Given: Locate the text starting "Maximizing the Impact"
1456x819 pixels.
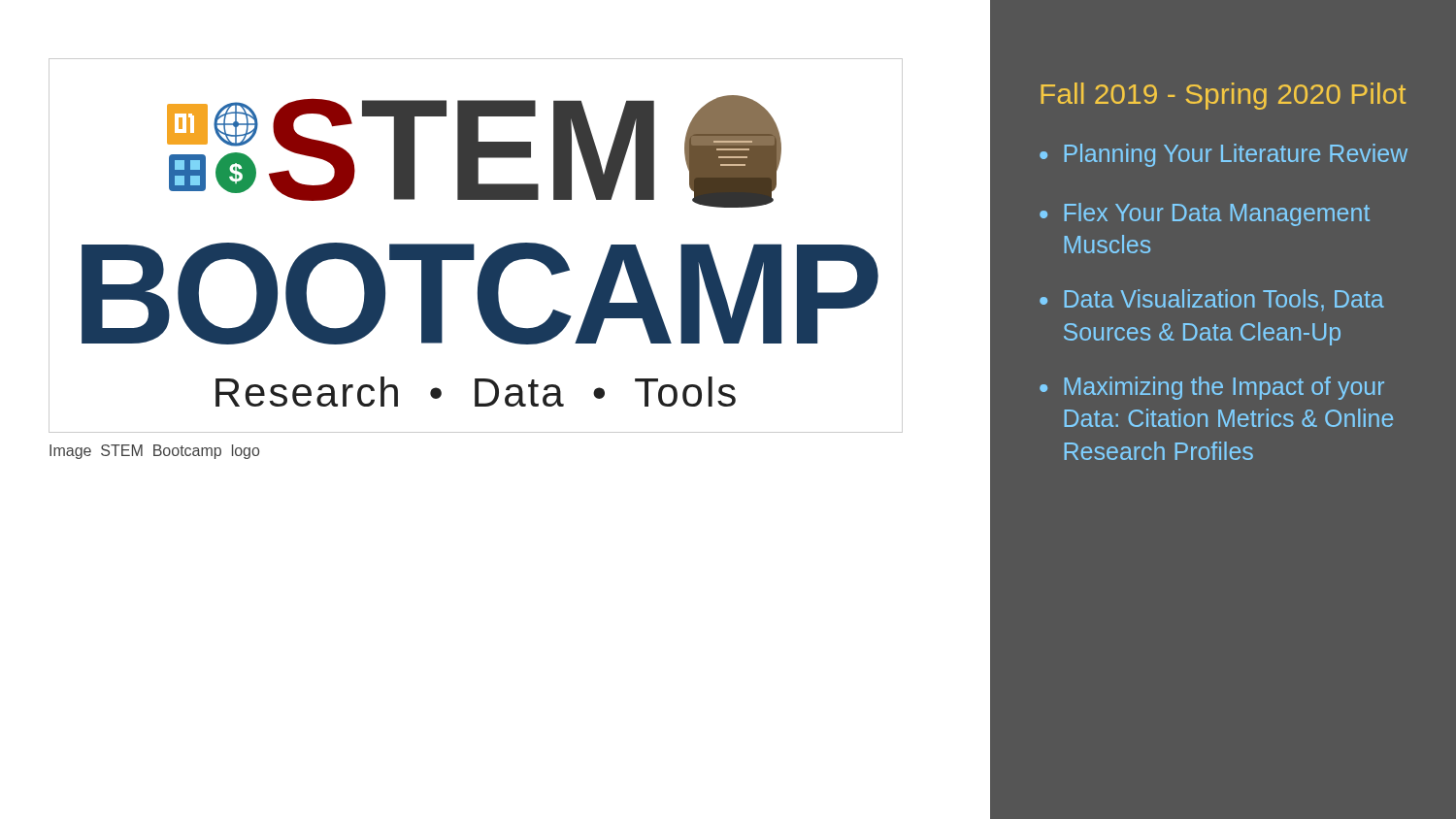Looking at the screenshot, I should [x=1228, y=418].
